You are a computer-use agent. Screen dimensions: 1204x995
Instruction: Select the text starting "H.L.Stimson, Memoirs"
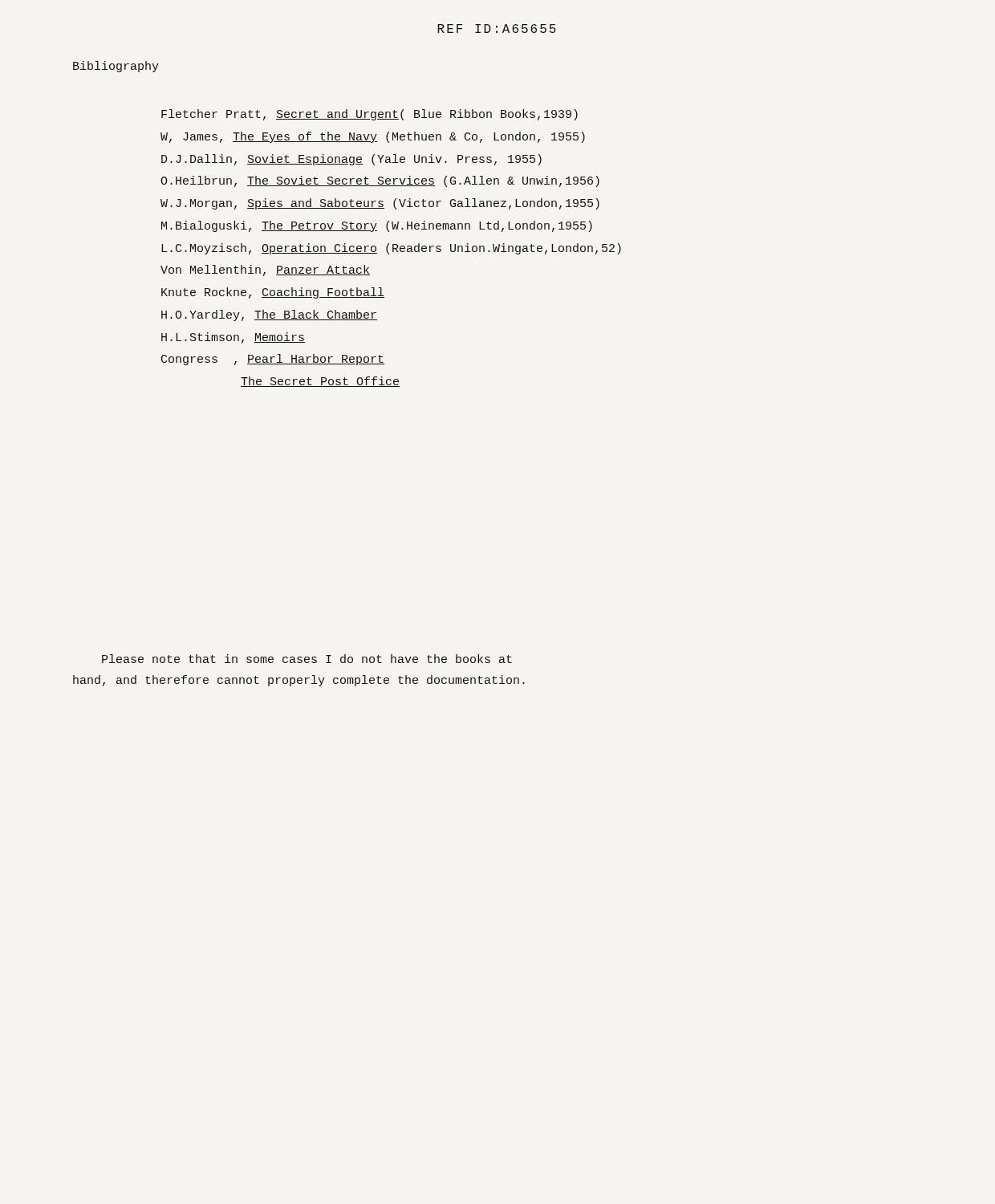(233, 338)
